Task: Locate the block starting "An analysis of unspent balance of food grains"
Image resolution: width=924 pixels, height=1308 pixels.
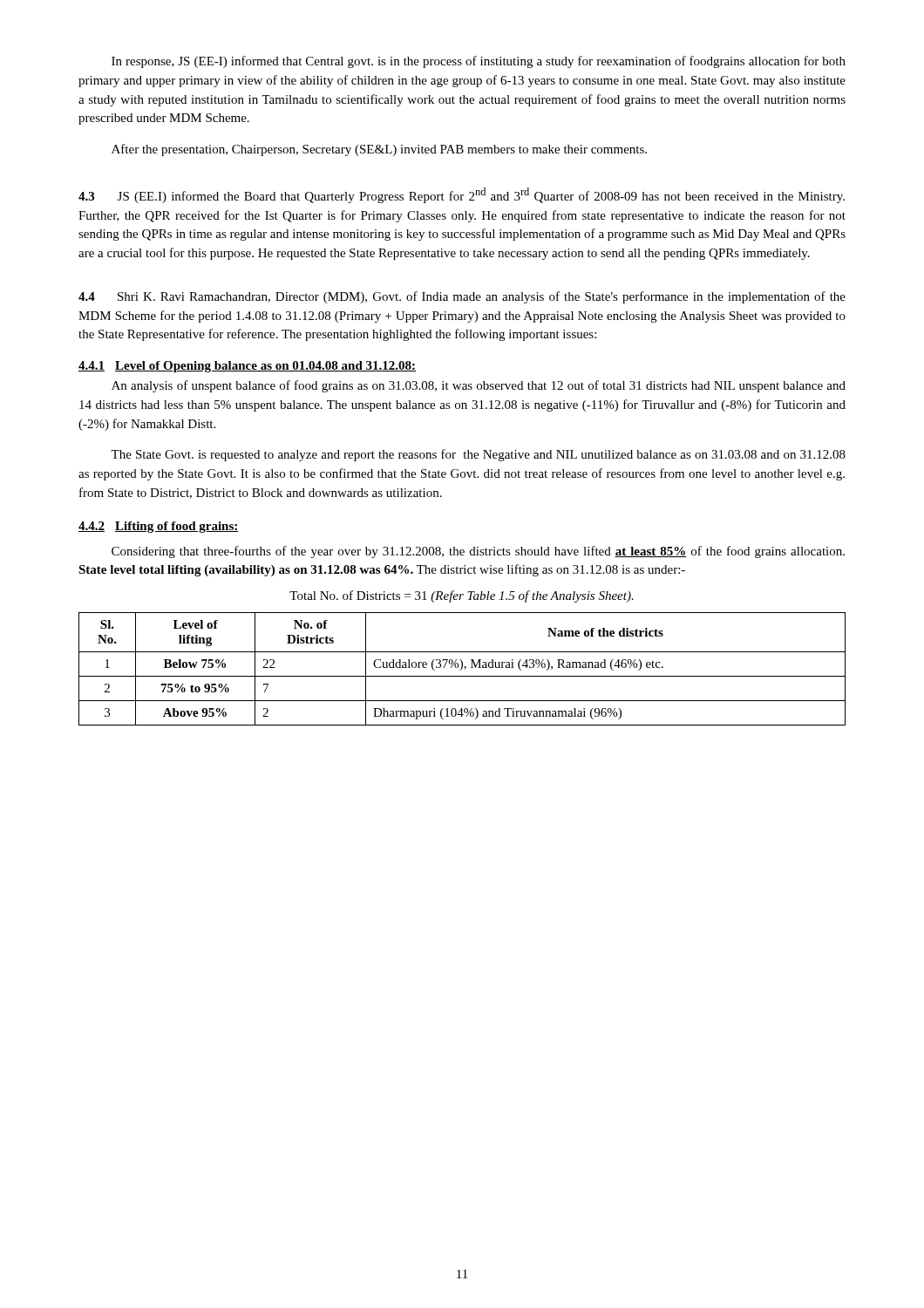Action: (x=462, y=405)
